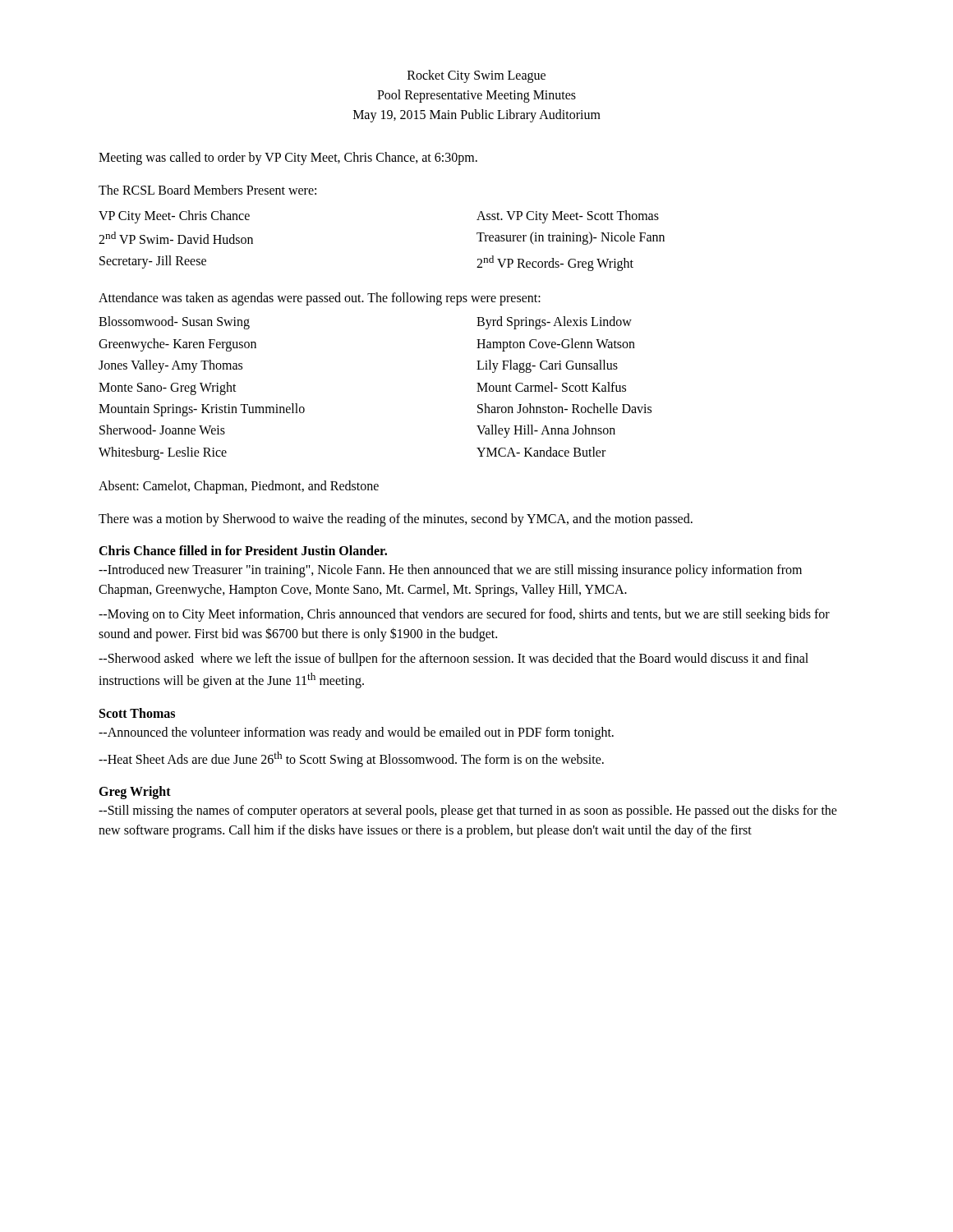The width and height of the screenshot is (953, 1232).
Task: Point to the block beginning "Sherwood asked where we left the issue"
Action: click(454, 670)
